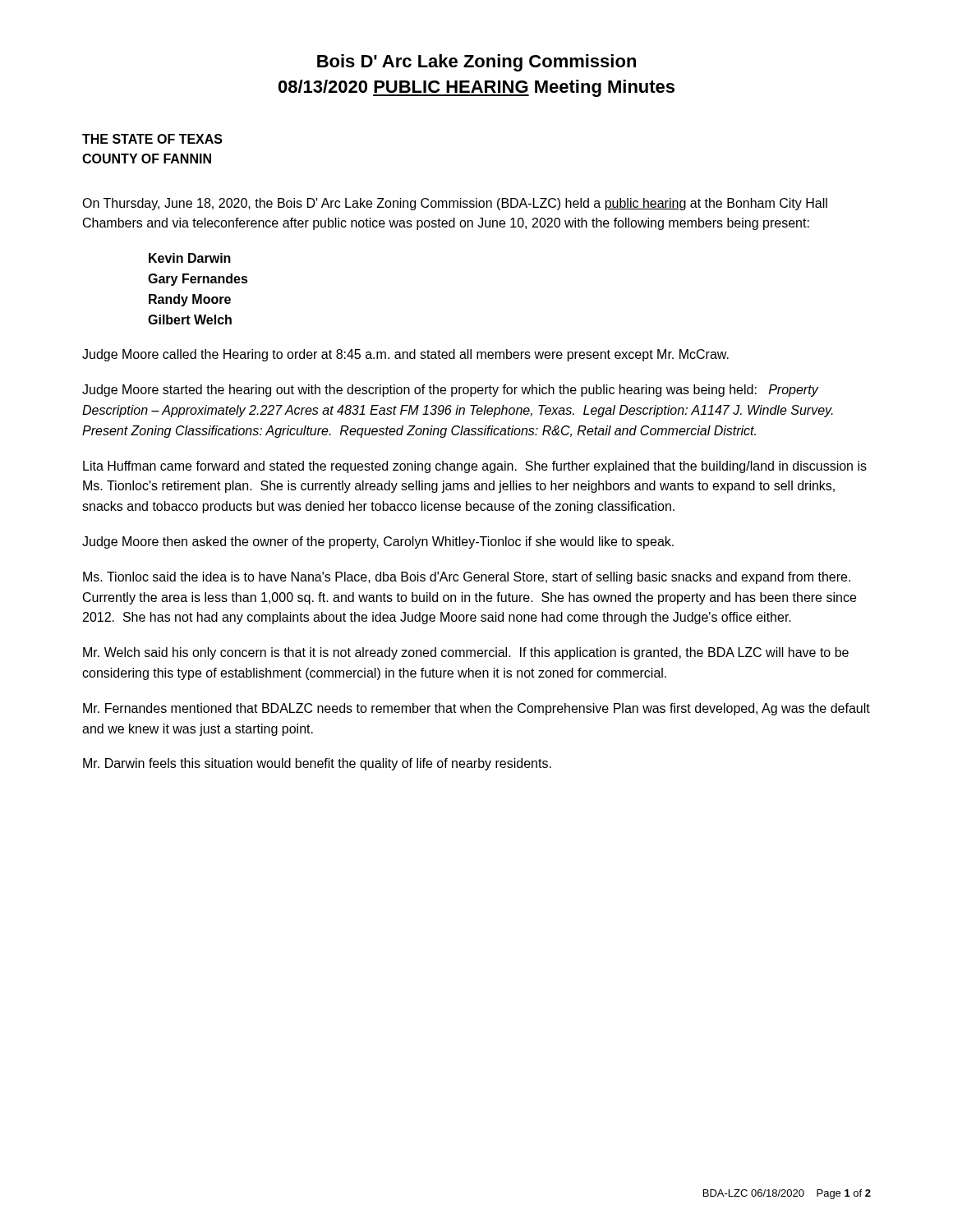
Task: Find "Kevin Darwin" on this page
Action: coord(190,258)
